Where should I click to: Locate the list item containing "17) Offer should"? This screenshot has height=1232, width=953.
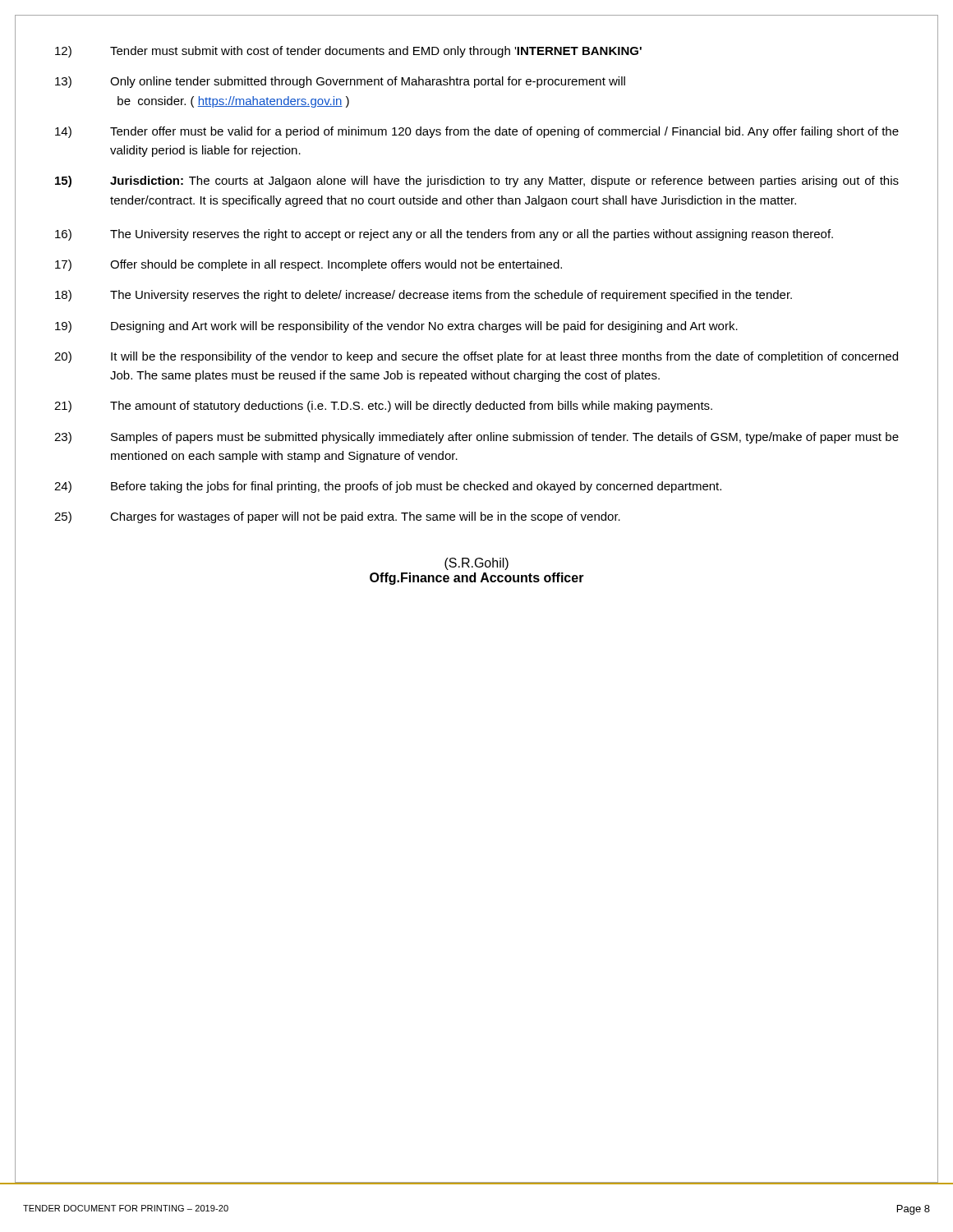coord(476,264)
